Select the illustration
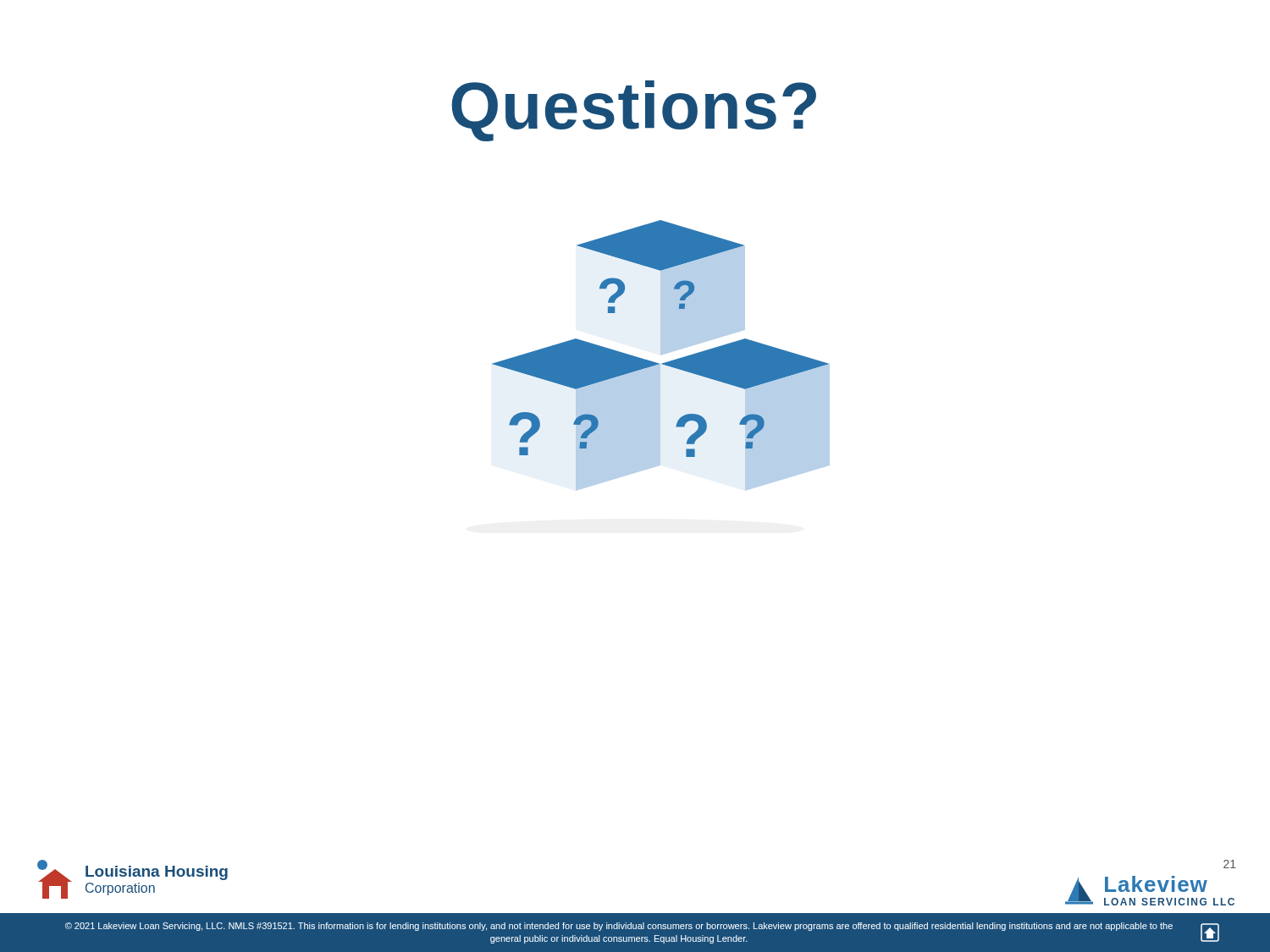 pyautogui.click(x=635, y=355)
